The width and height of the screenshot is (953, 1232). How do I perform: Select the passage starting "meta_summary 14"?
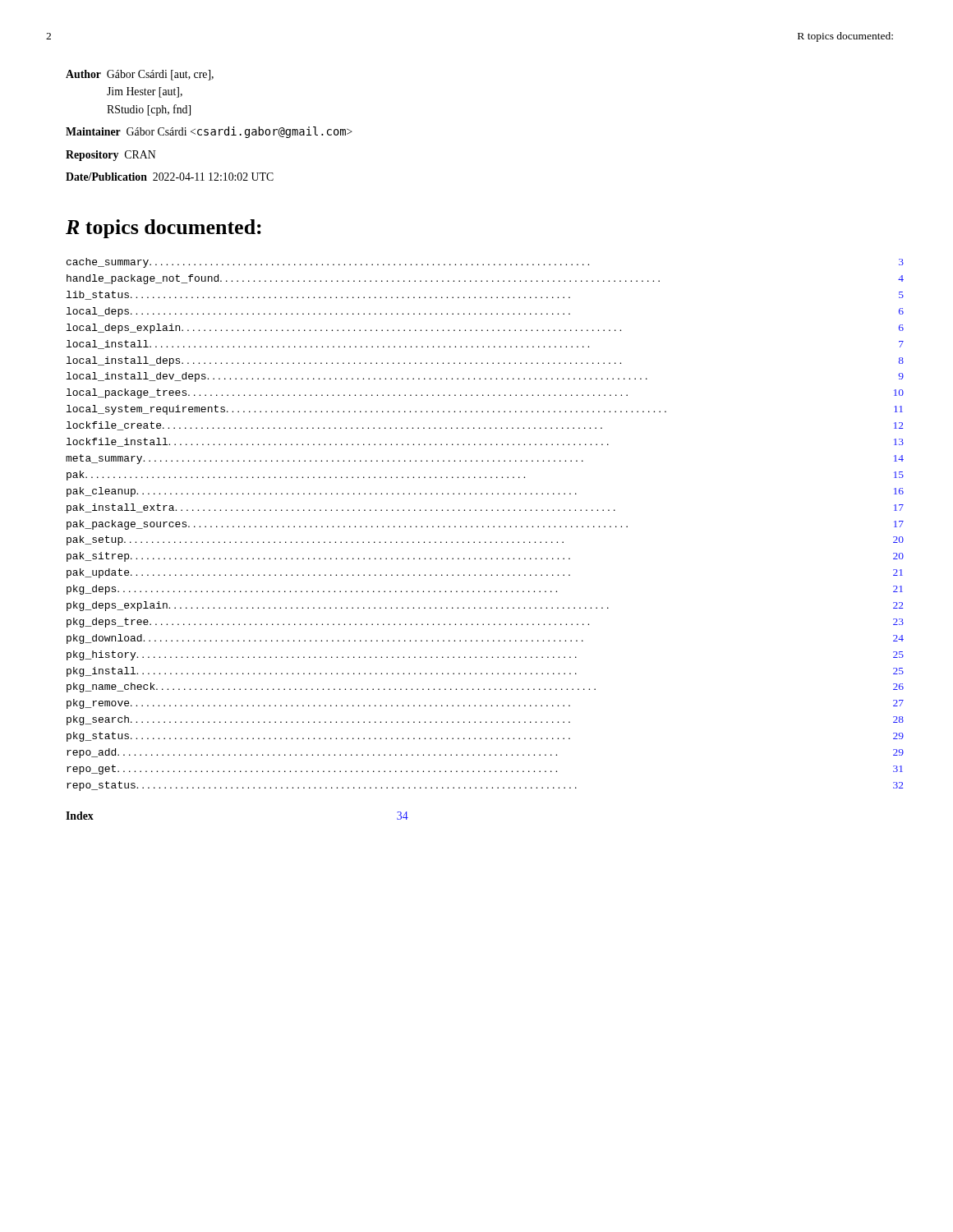[x=485, y=459]
